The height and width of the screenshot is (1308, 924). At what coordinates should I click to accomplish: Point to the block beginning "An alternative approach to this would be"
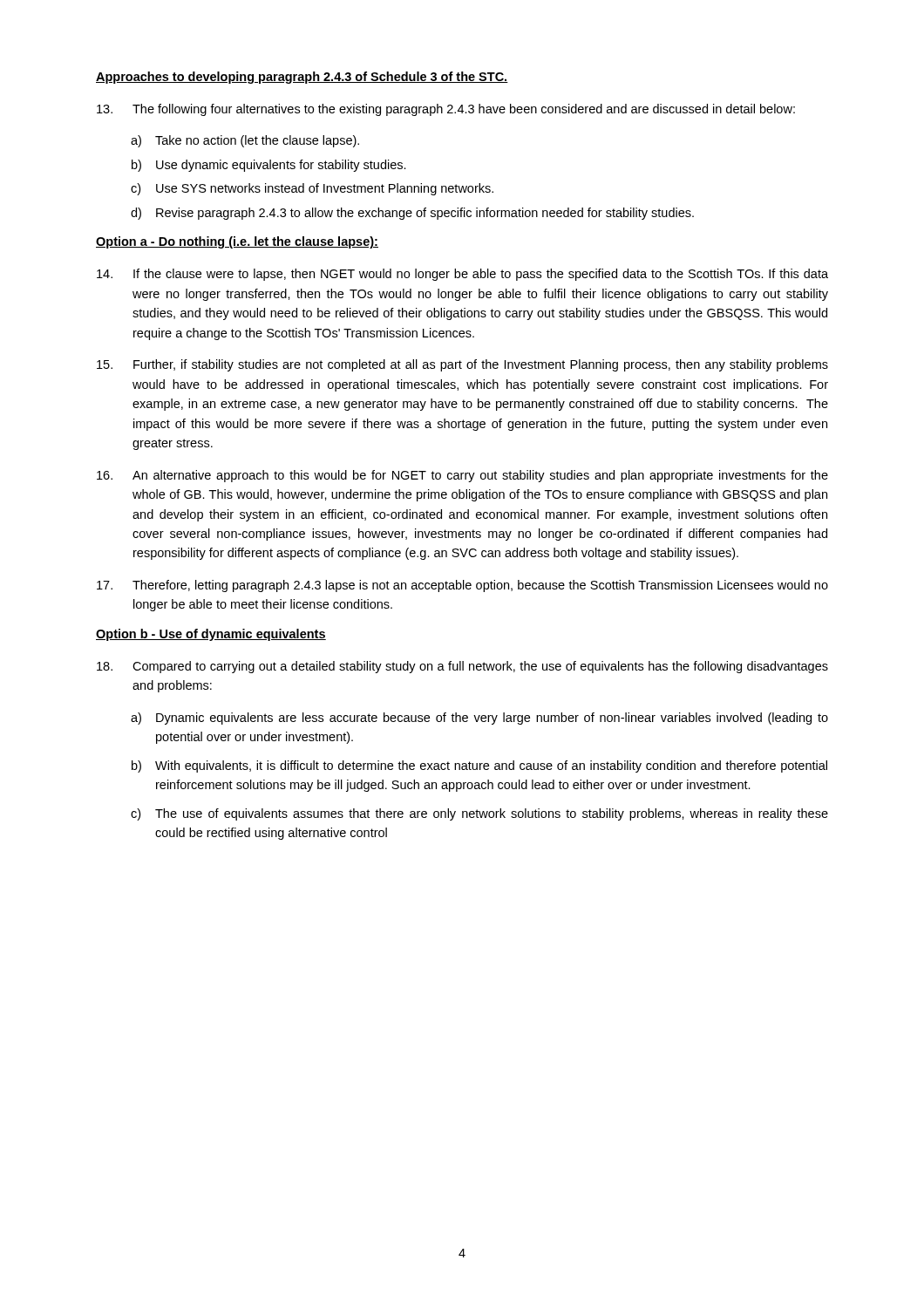coord(462,514)
